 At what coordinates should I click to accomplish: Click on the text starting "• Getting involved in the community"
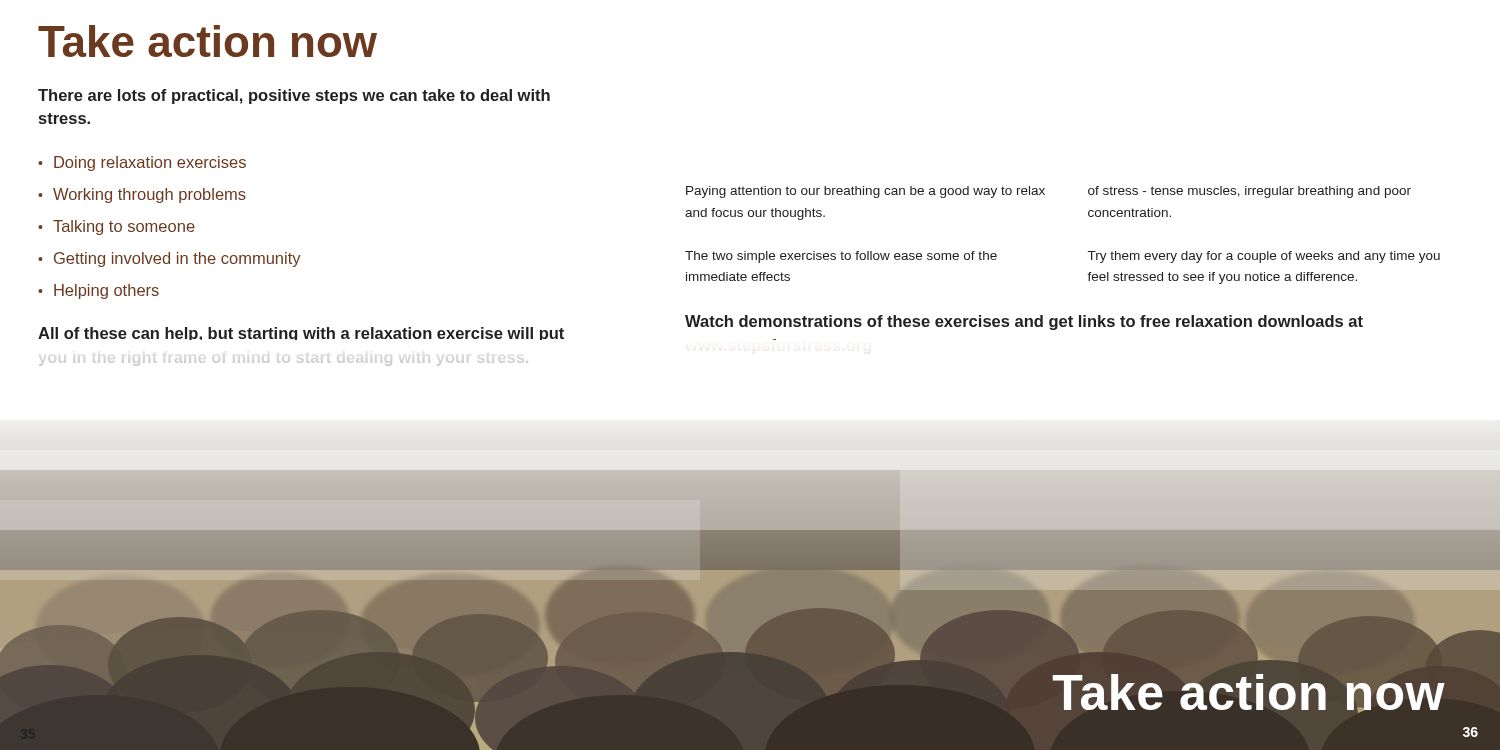pos(169,258)
